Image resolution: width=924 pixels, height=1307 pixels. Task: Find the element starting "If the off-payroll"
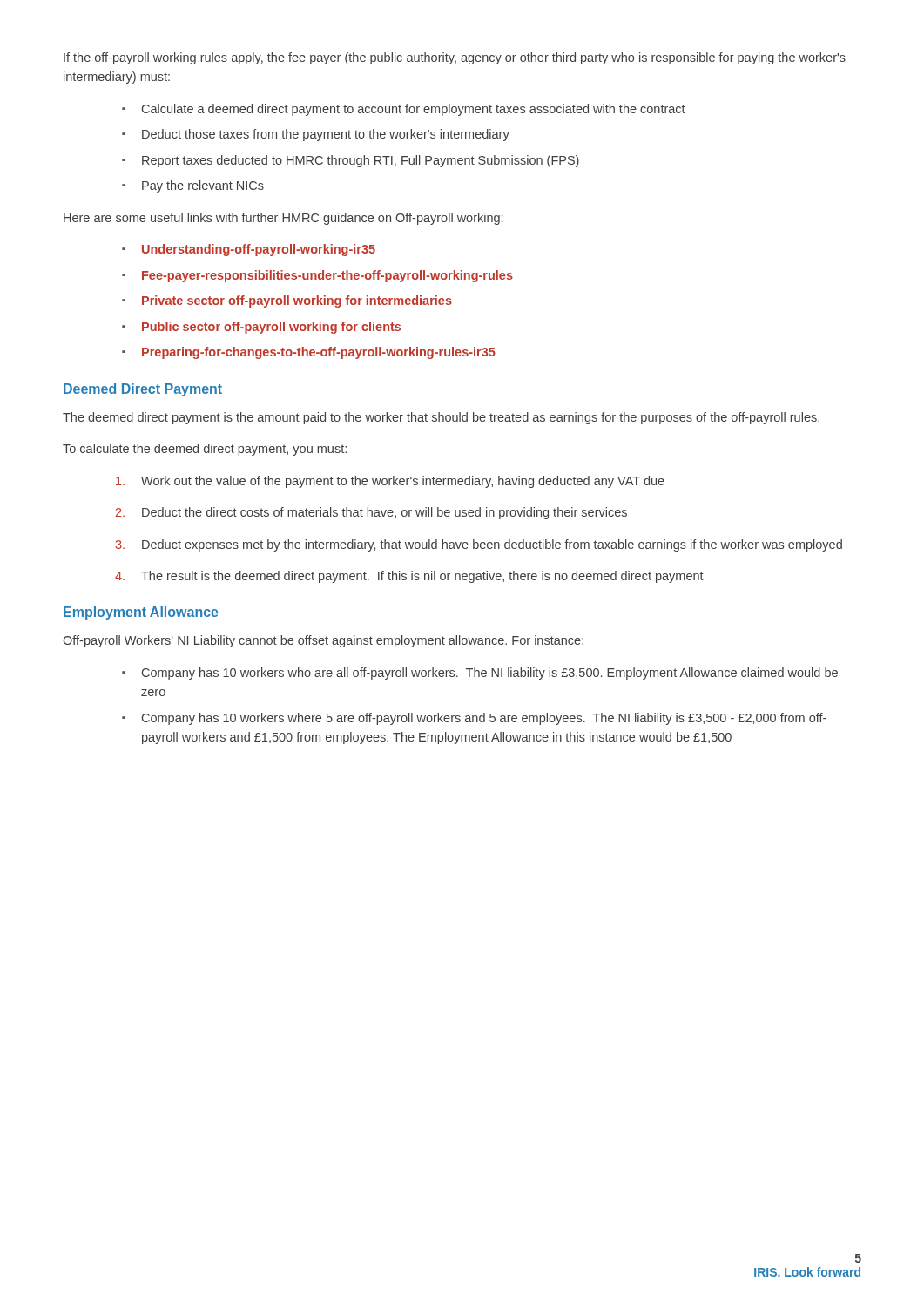(454, 67)
